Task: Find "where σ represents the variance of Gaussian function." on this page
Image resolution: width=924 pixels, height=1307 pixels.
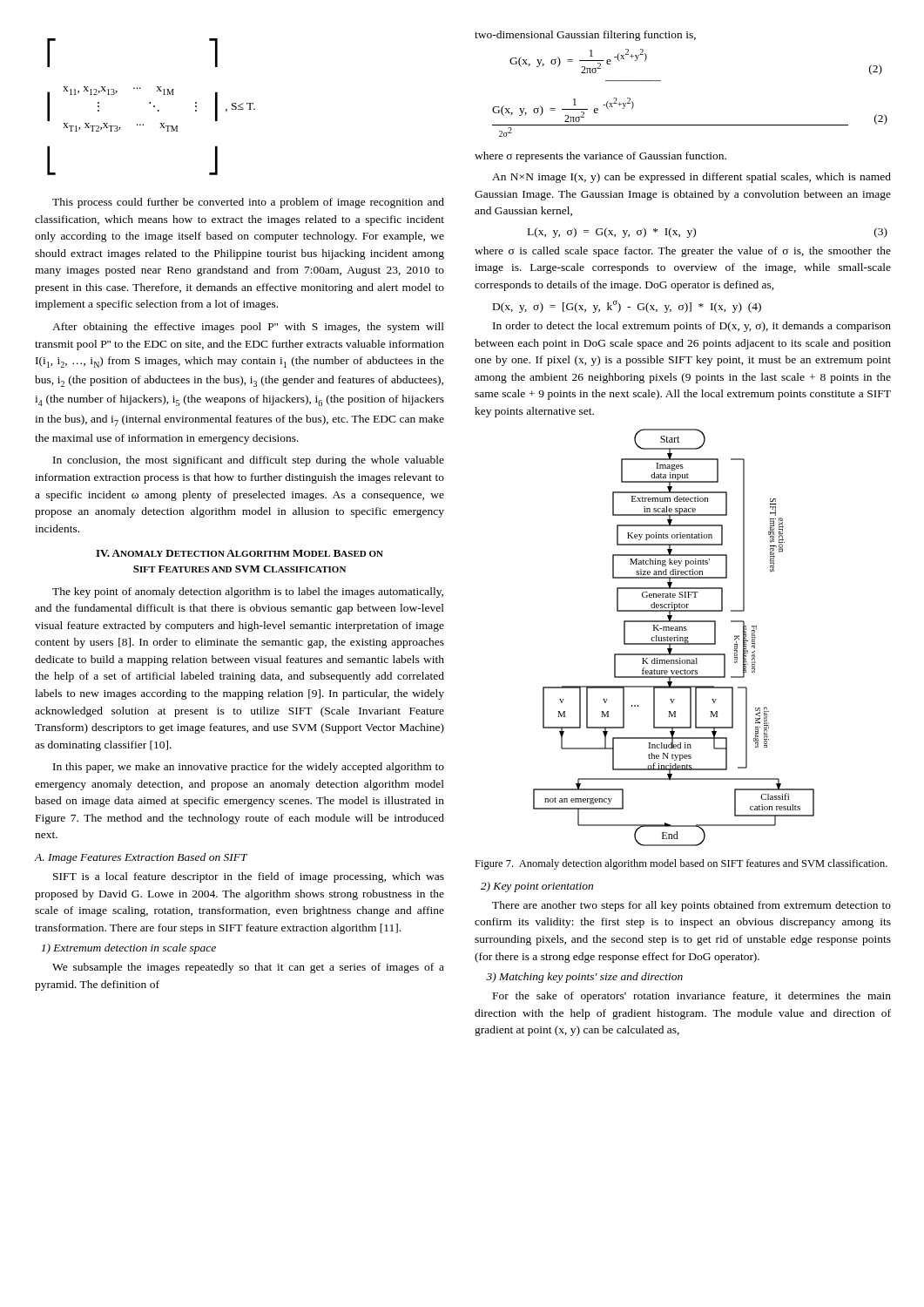Action: [683, 155]
